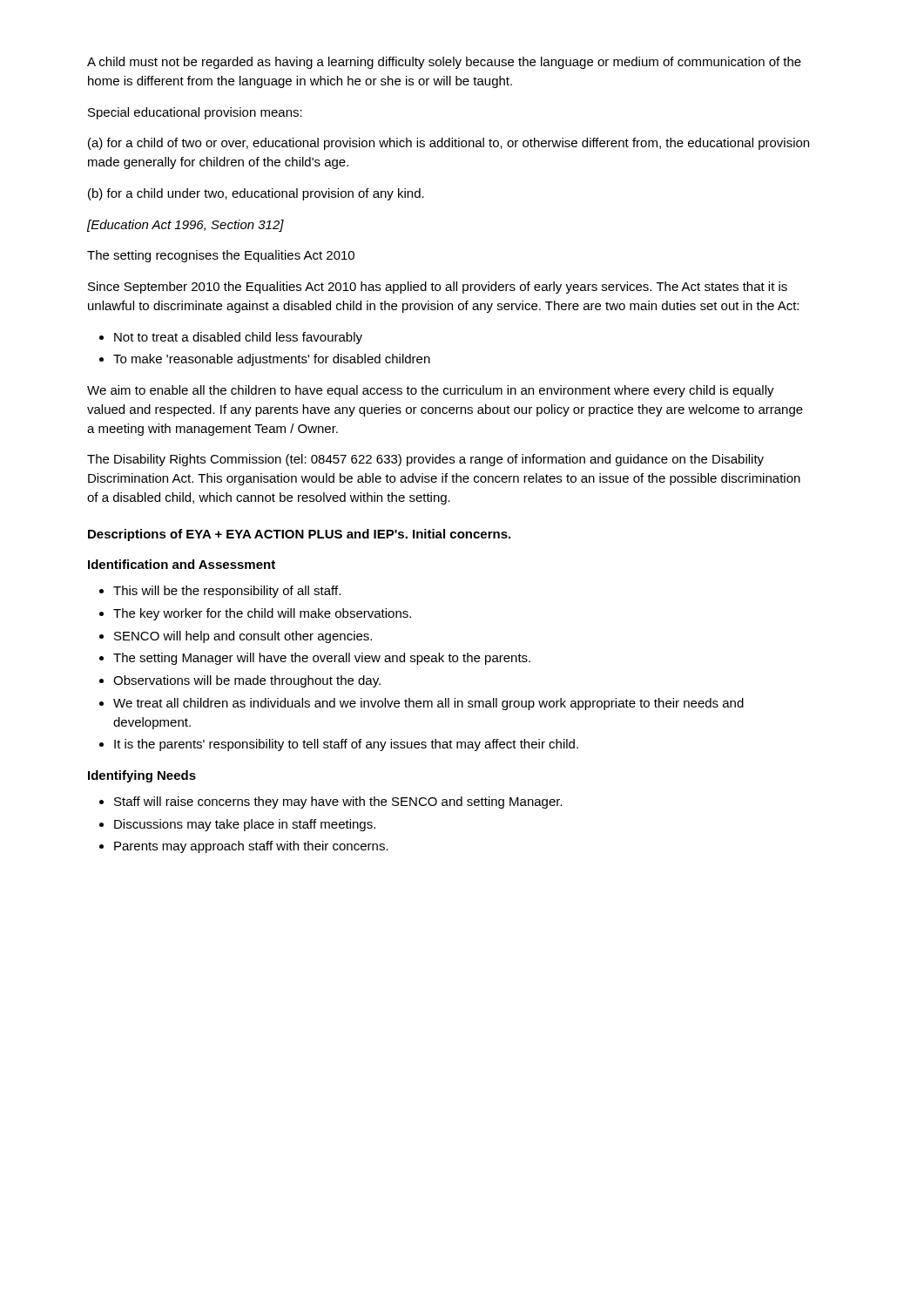Locate the text block that says "We aim to enable"
Screen dimensions: 1307x924
tap(445, 409)
